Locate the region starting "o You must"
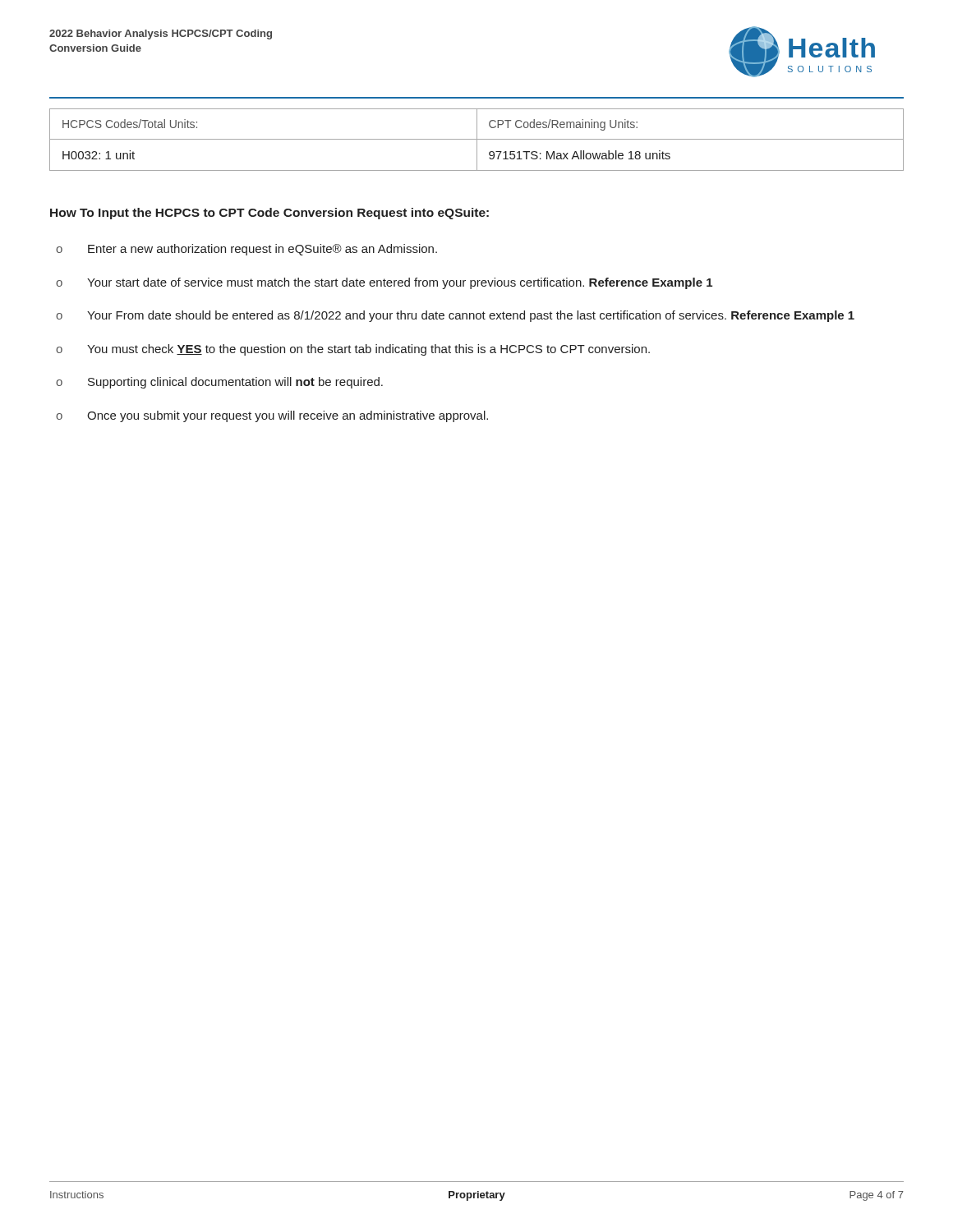 click(476, 349)
